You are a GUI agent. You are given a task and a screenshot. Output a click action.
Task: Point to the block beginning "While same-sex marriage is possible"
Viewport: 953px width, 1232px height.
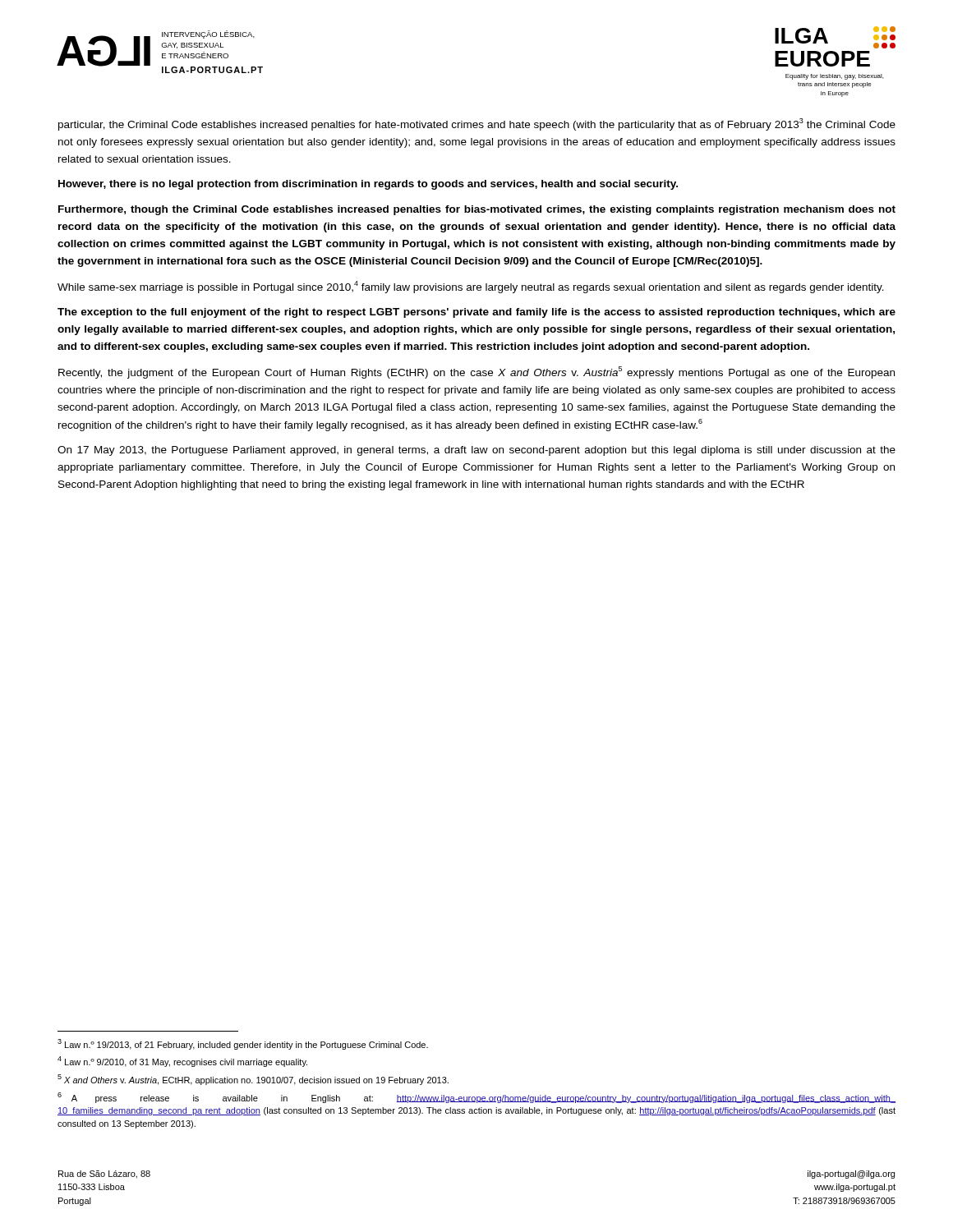click(476, 287)
